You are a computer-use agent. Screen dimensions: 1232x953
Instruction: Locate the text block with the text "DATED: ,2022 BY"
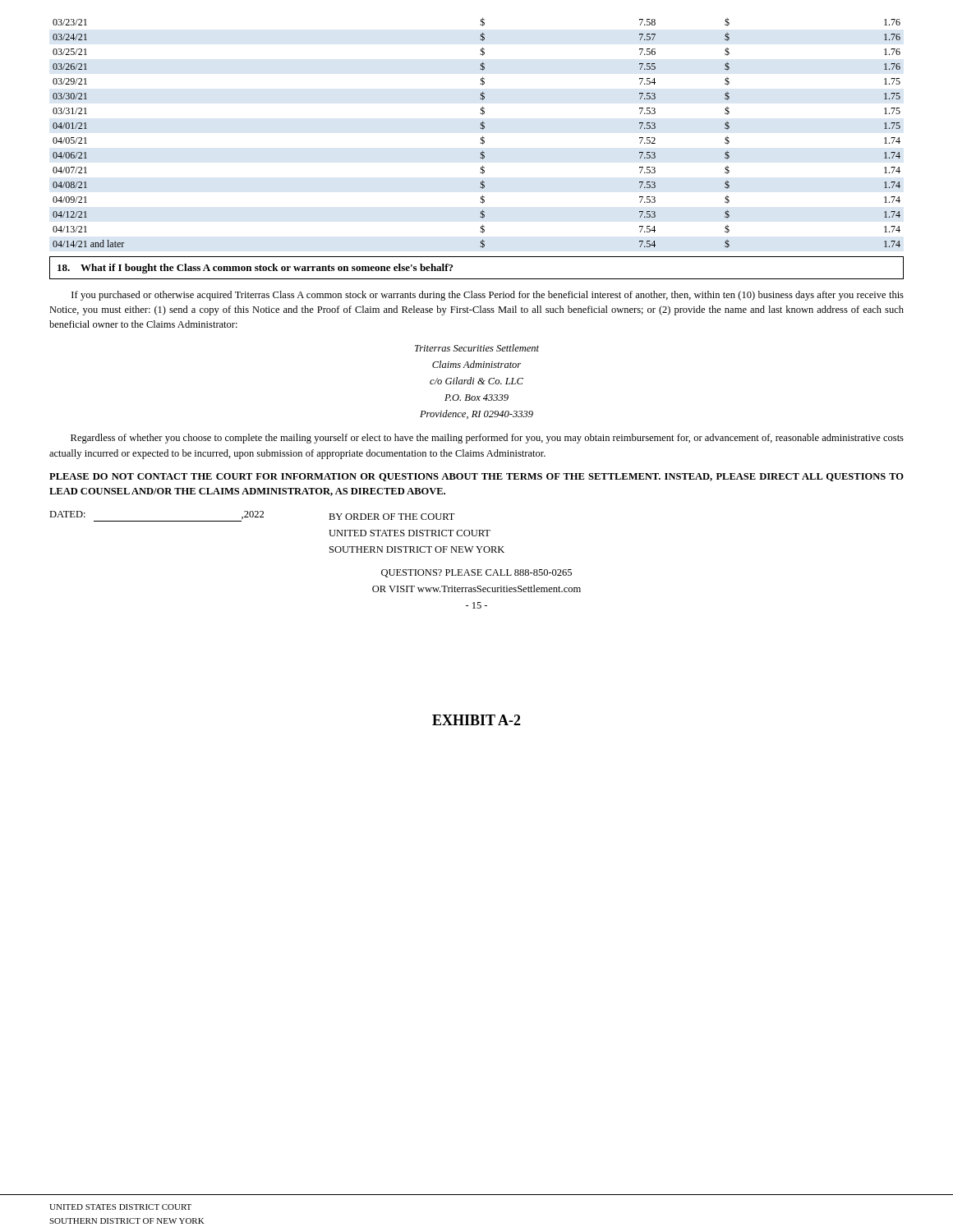point(476,533)
